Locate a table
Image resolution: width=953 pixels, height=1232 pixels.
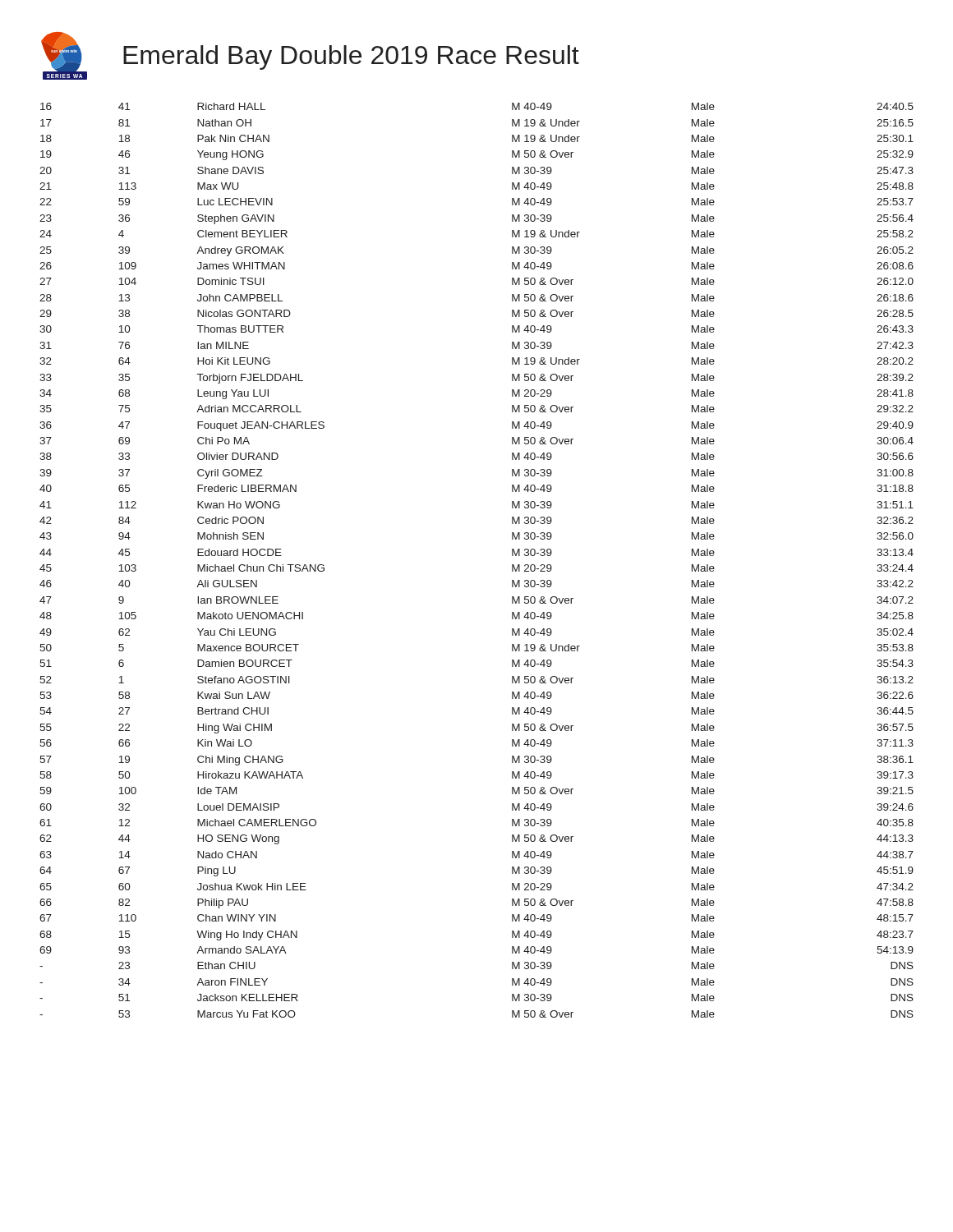coord(476,560)
